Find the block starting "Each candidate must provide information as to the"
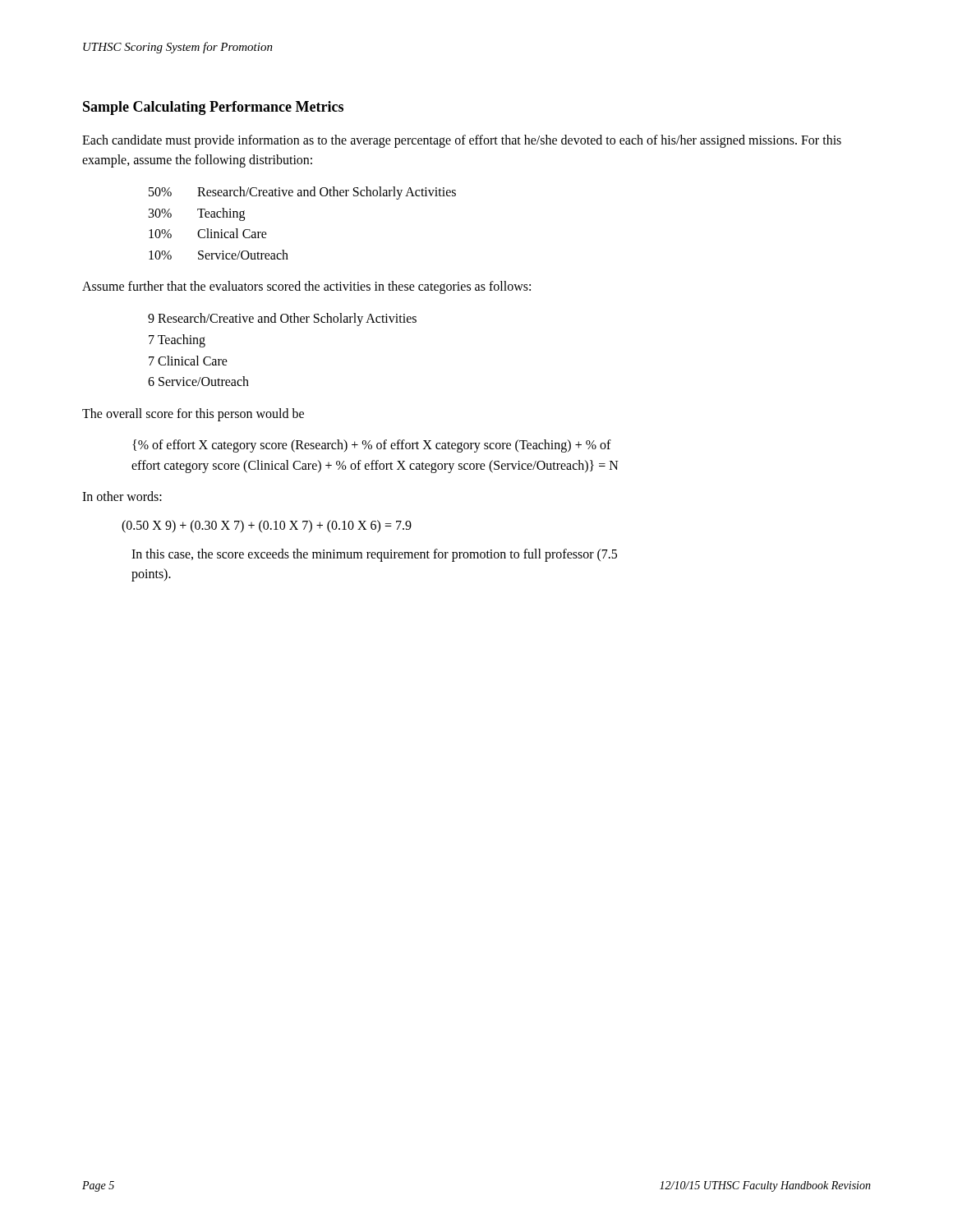The width and height of the screenshot is (953, 1232). (462, 150)
